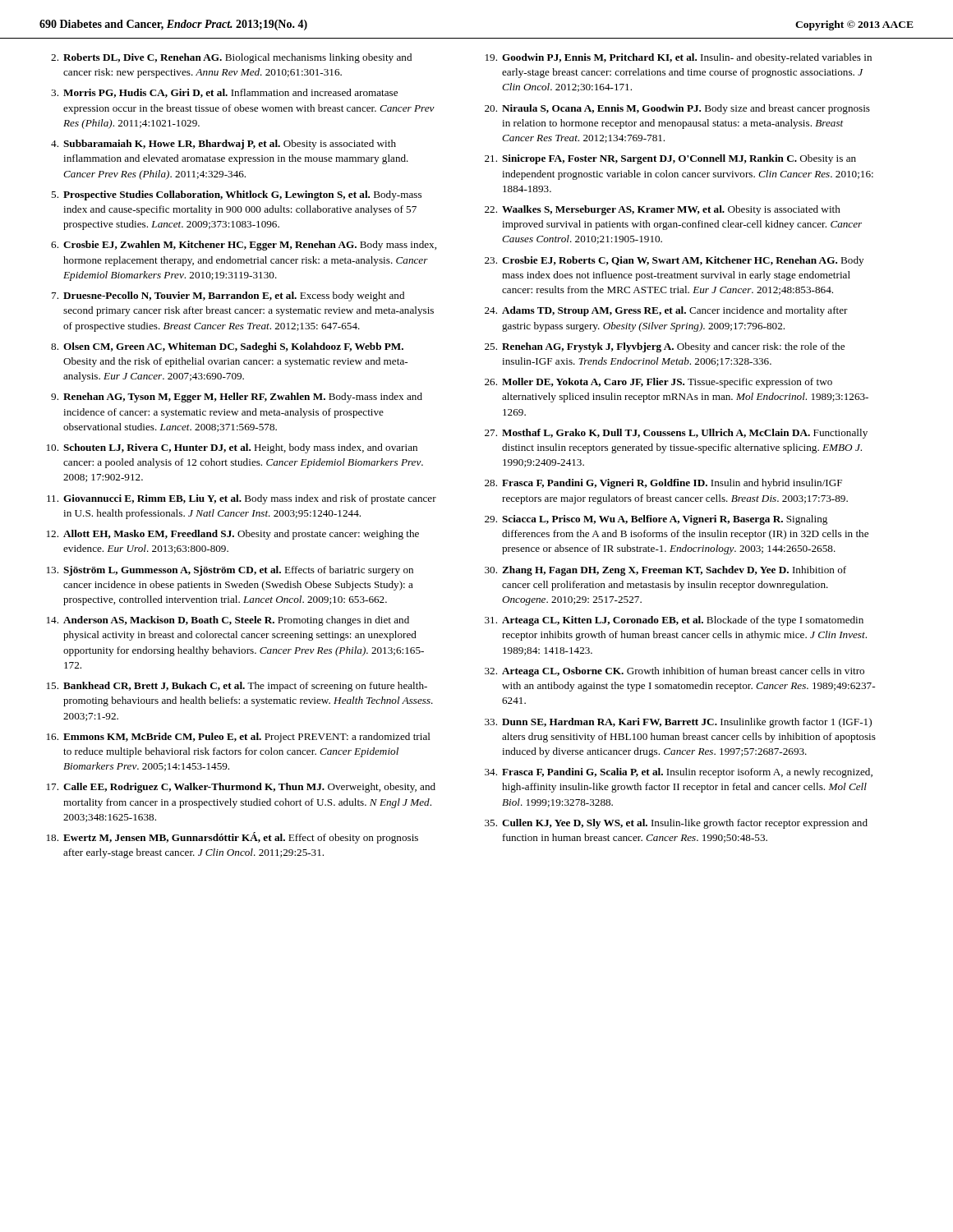Screen dimensions: 1232x953
Task: Click on the list item with the text "34. Frasca F,"
Action: point(678,787)
